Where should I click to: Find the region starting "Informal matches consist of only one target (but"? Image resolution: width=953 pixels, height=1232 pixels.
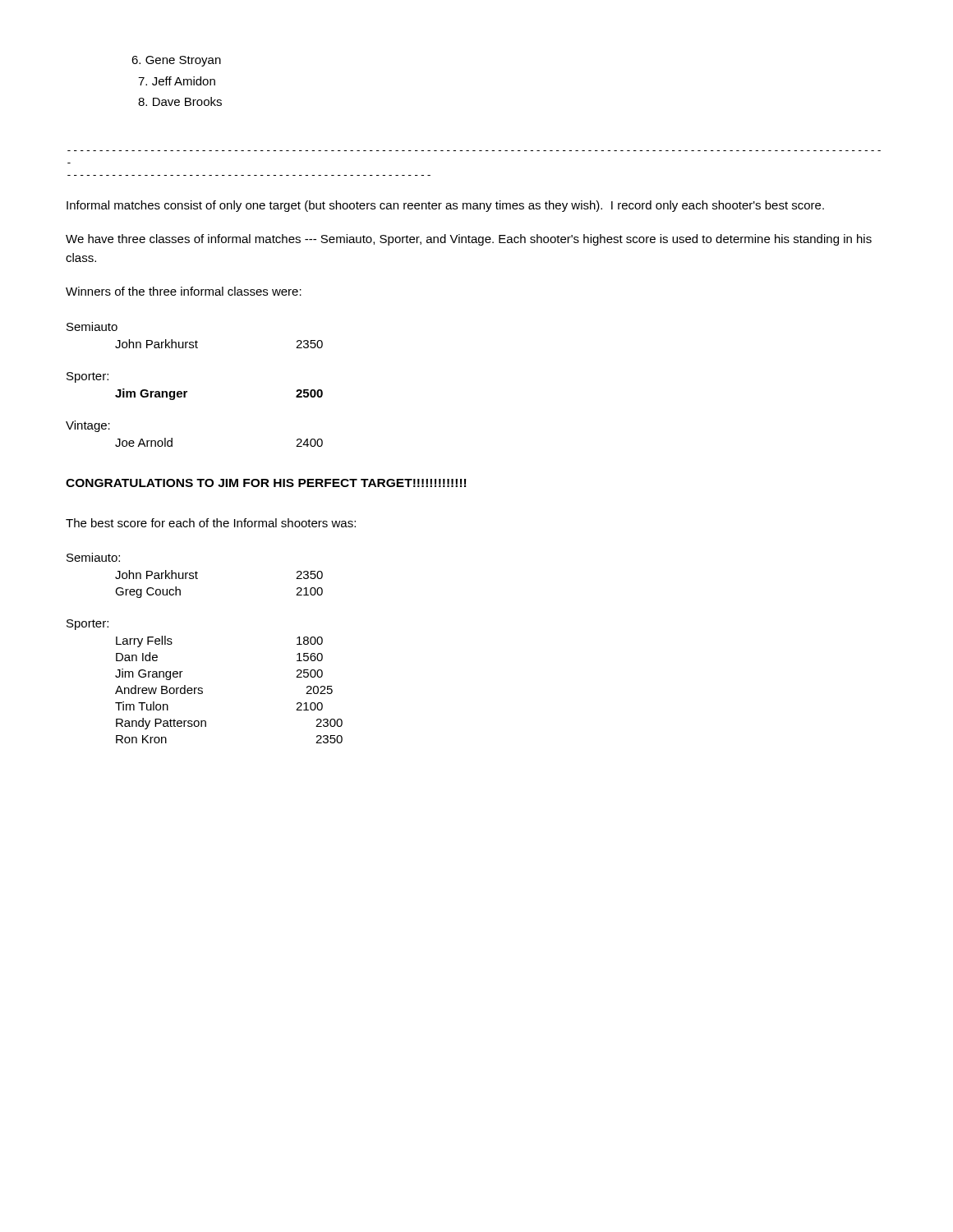tap(445, 205)
